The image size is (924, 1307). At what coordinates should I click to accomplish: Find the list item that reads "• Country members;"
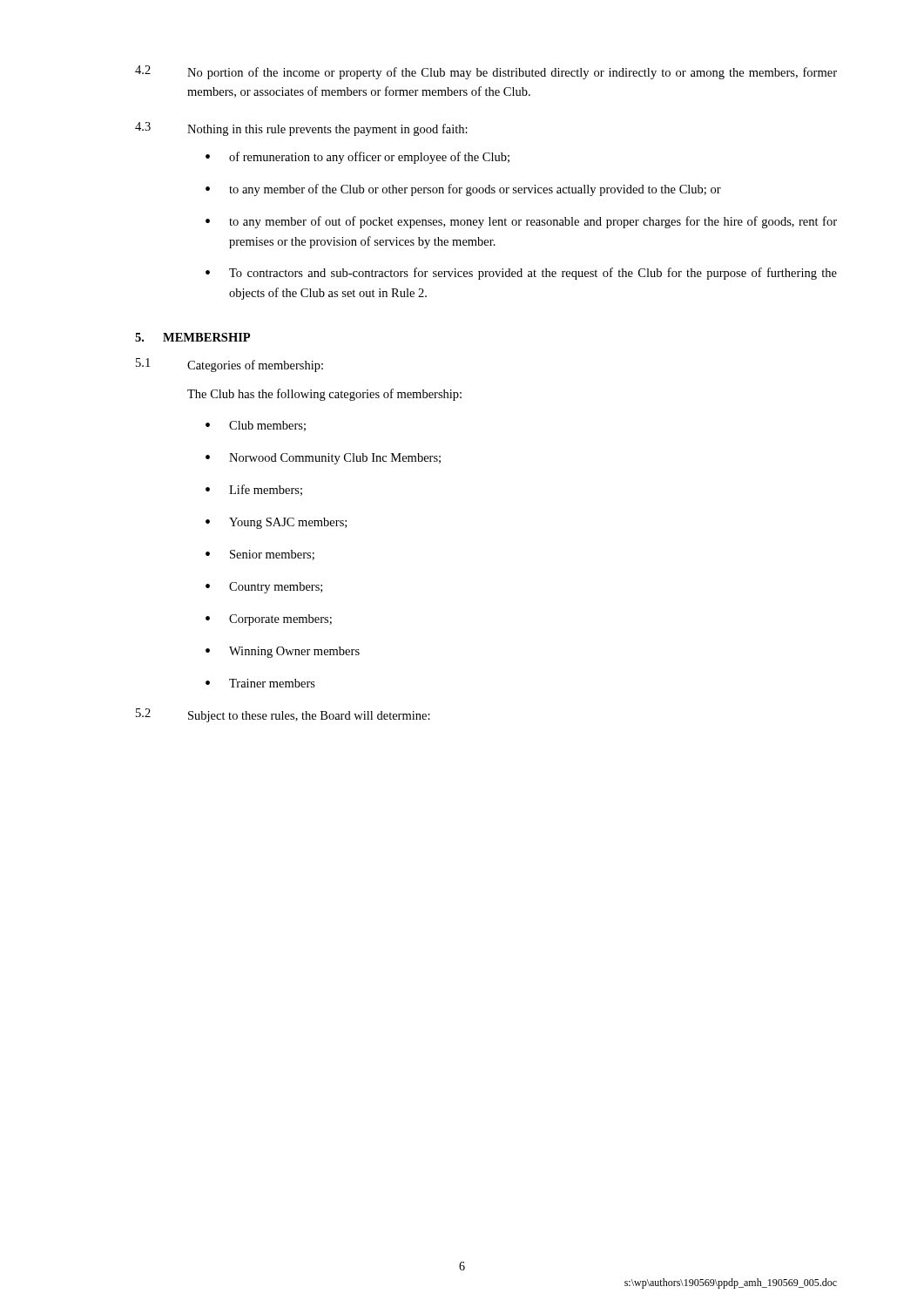[x=264, y=588]
